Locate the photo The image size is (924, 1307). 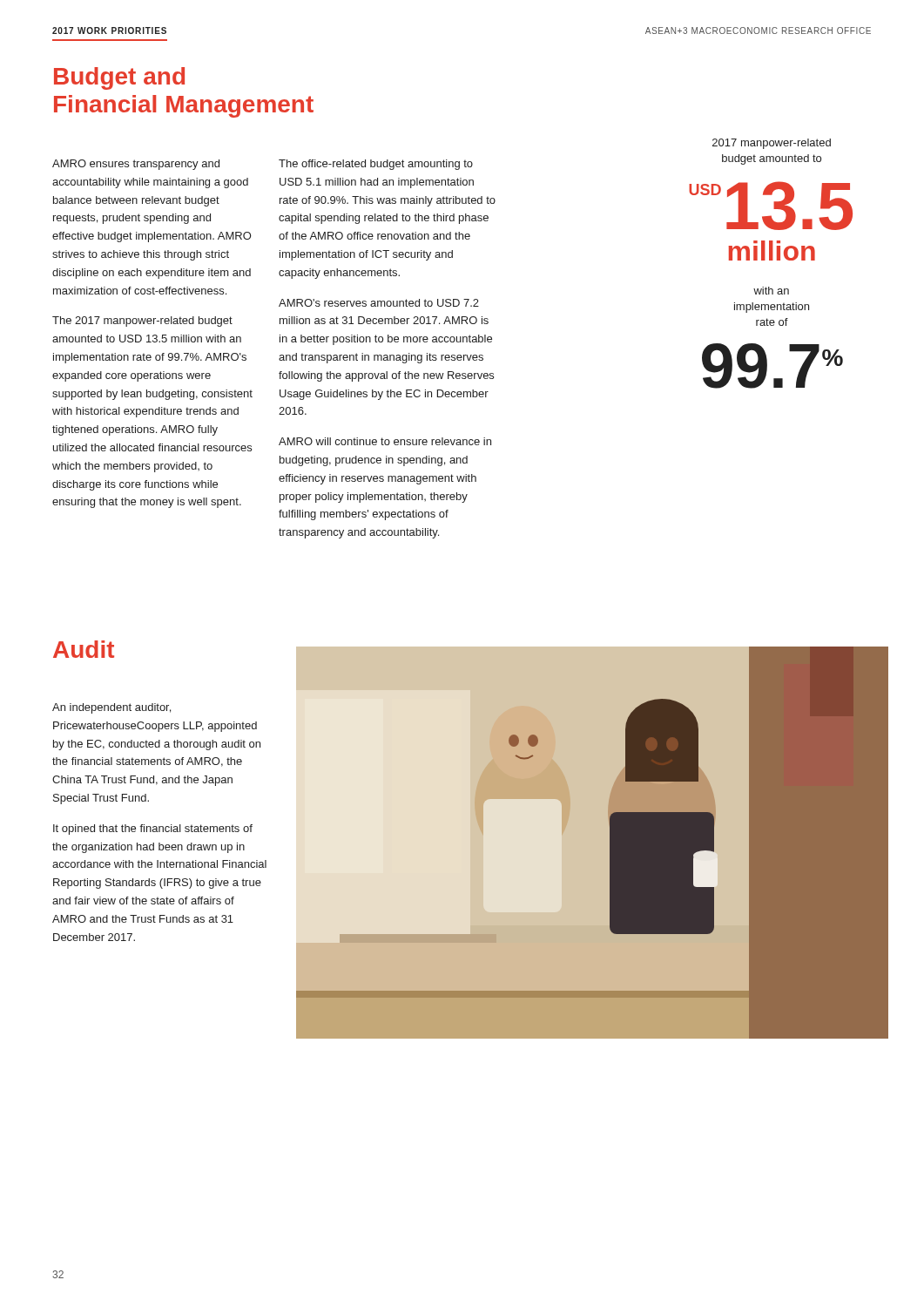592,843
